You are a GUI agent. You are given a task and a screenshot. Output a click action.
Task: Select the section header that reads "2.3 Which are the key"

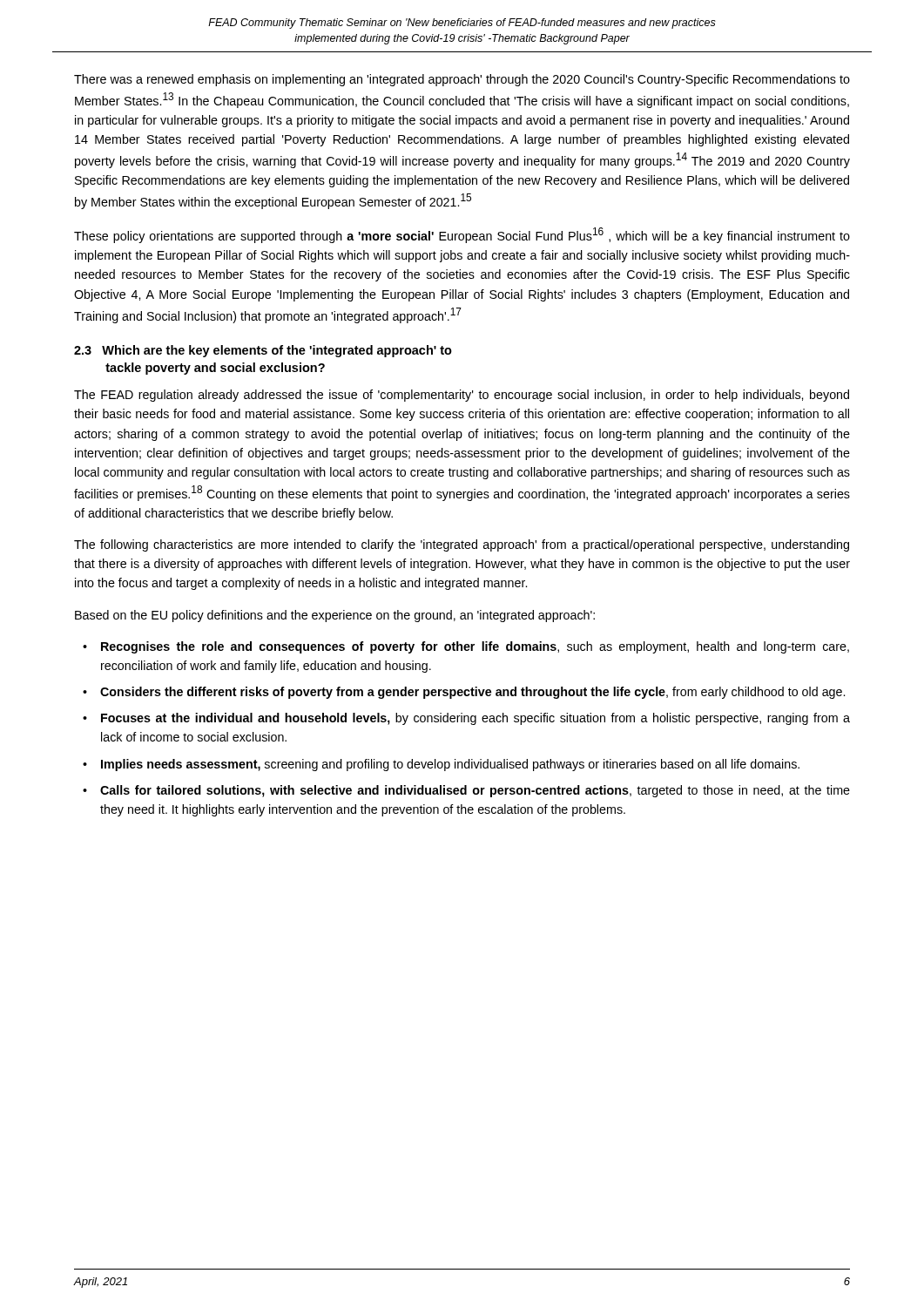[263, 359]
